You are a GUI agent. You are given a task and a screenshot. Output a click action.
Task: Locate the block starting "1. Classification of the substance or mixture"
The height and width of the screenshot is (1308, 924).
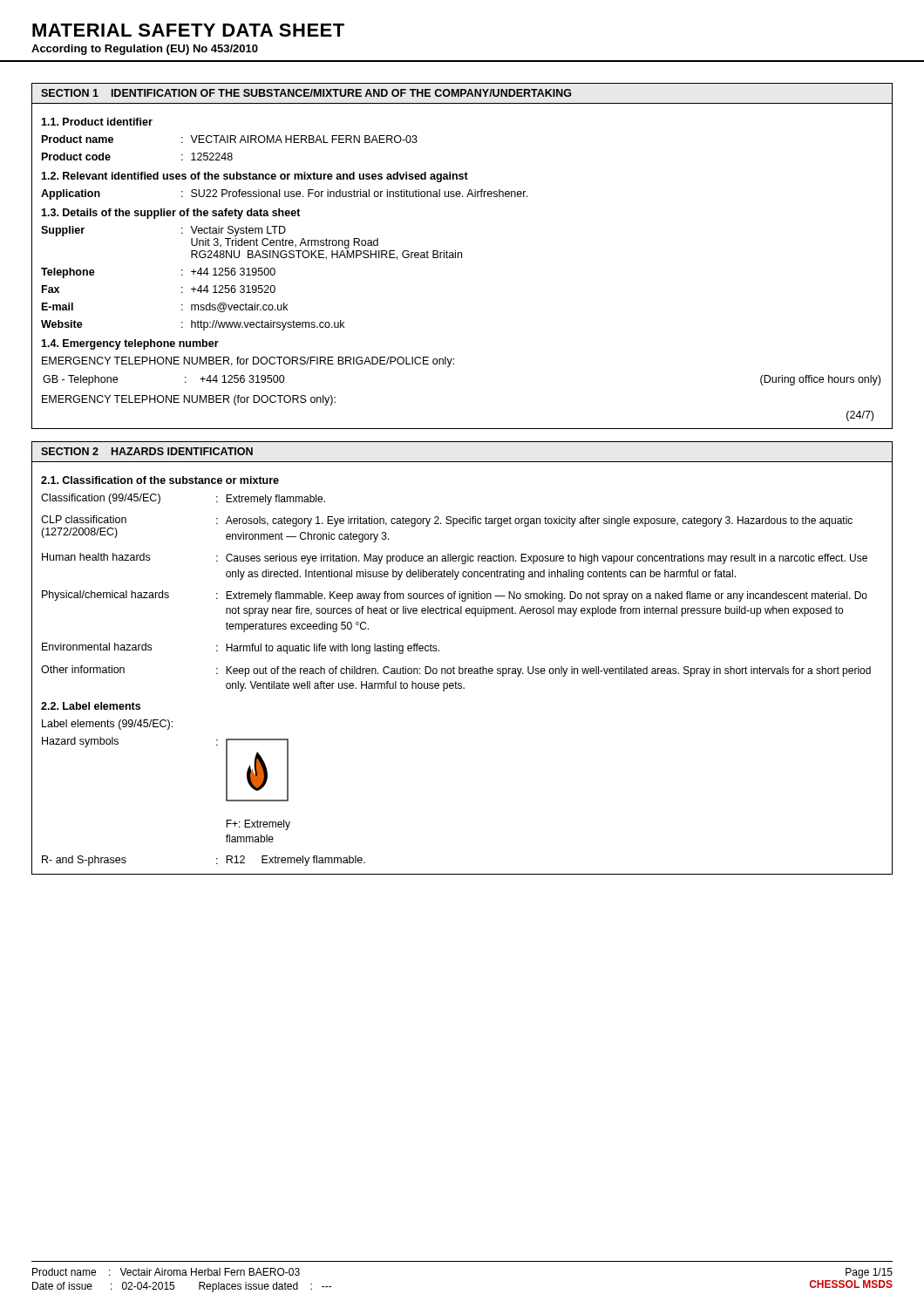click(x=160, y=480)
